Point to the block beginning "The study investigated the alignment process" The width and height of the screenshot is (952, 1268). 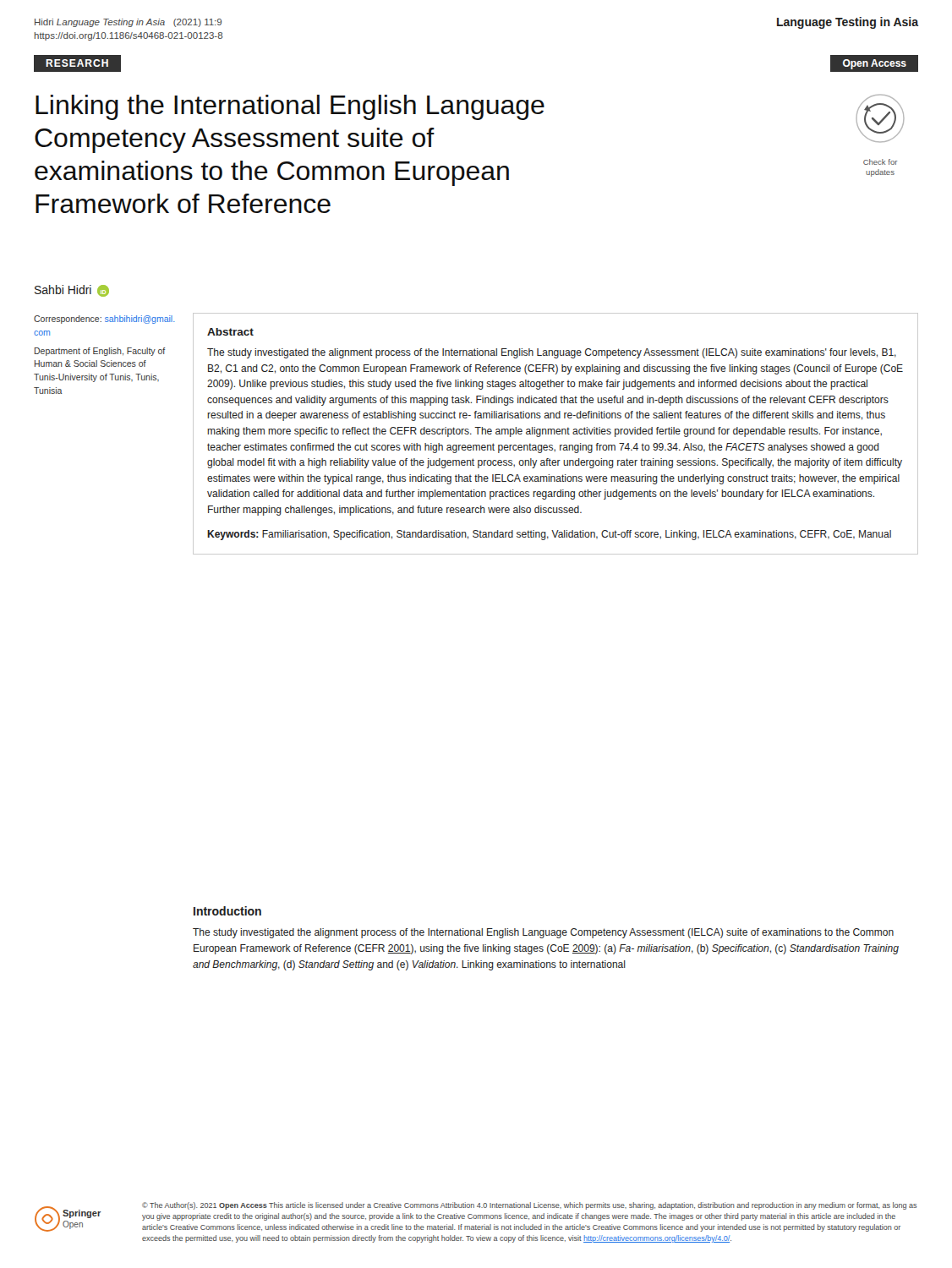coord(546,948)
